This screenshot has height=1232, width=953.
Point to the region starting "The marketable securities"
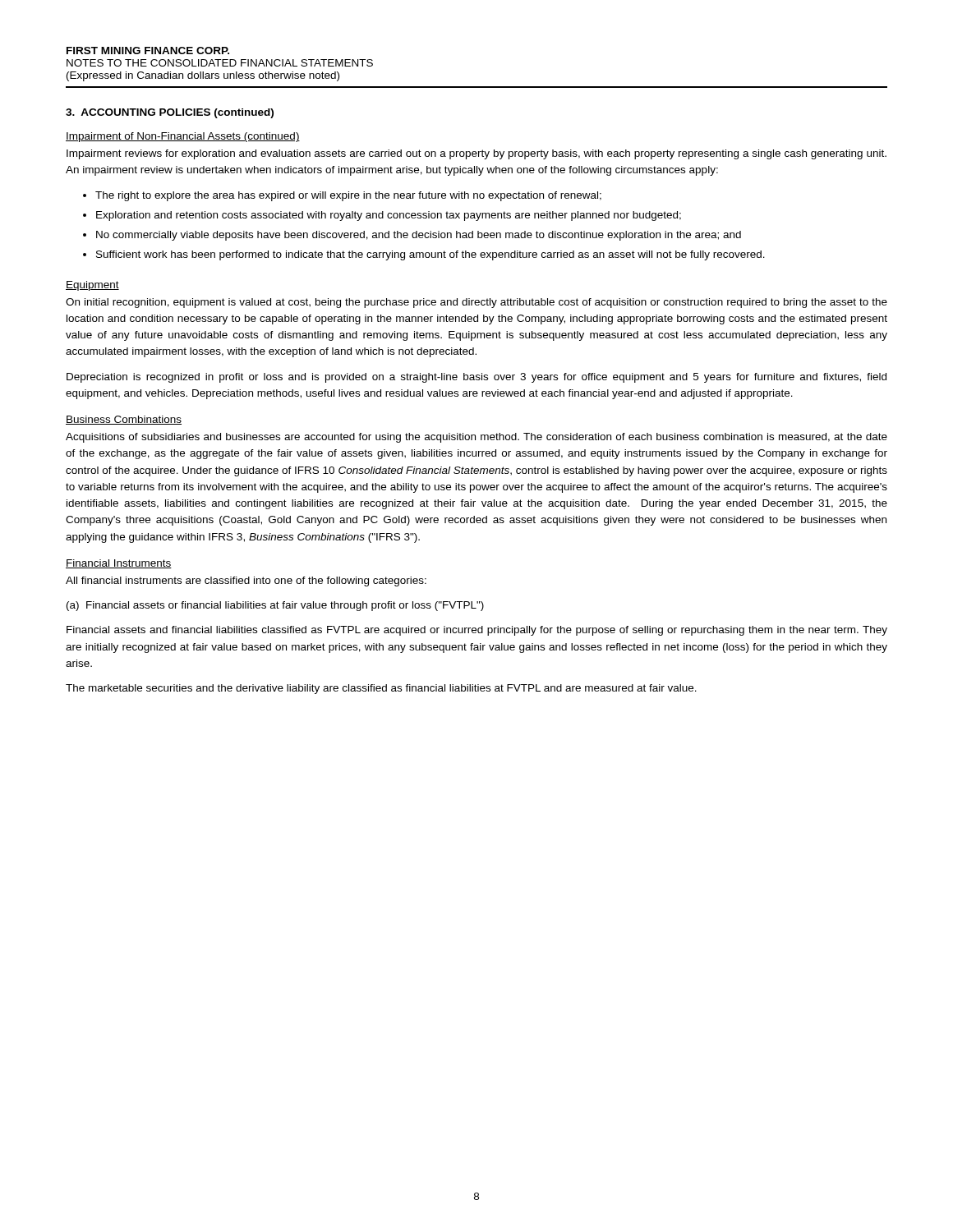[x=381, y=688]
